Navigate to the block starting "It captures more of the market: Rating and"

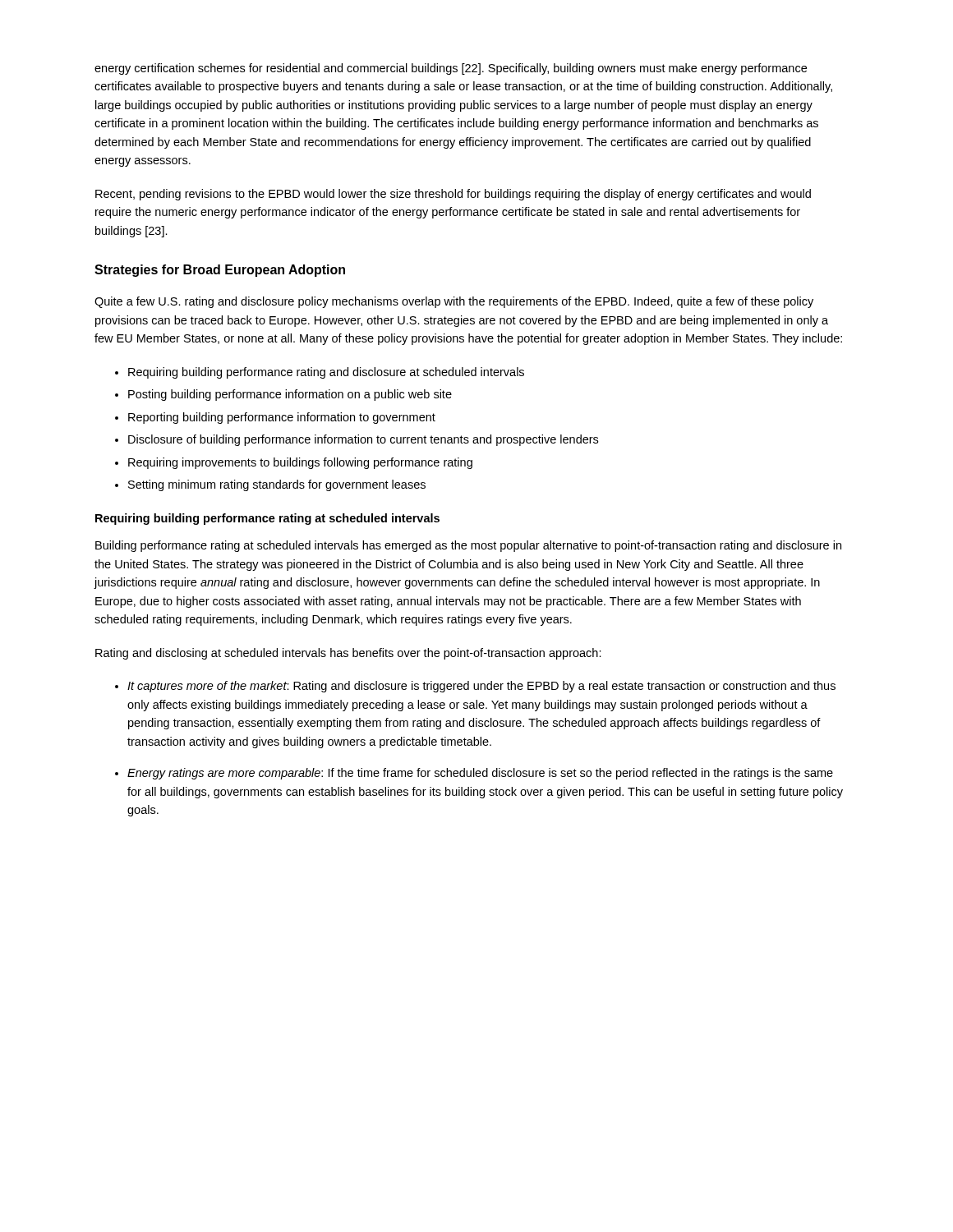tap(482, 714)
